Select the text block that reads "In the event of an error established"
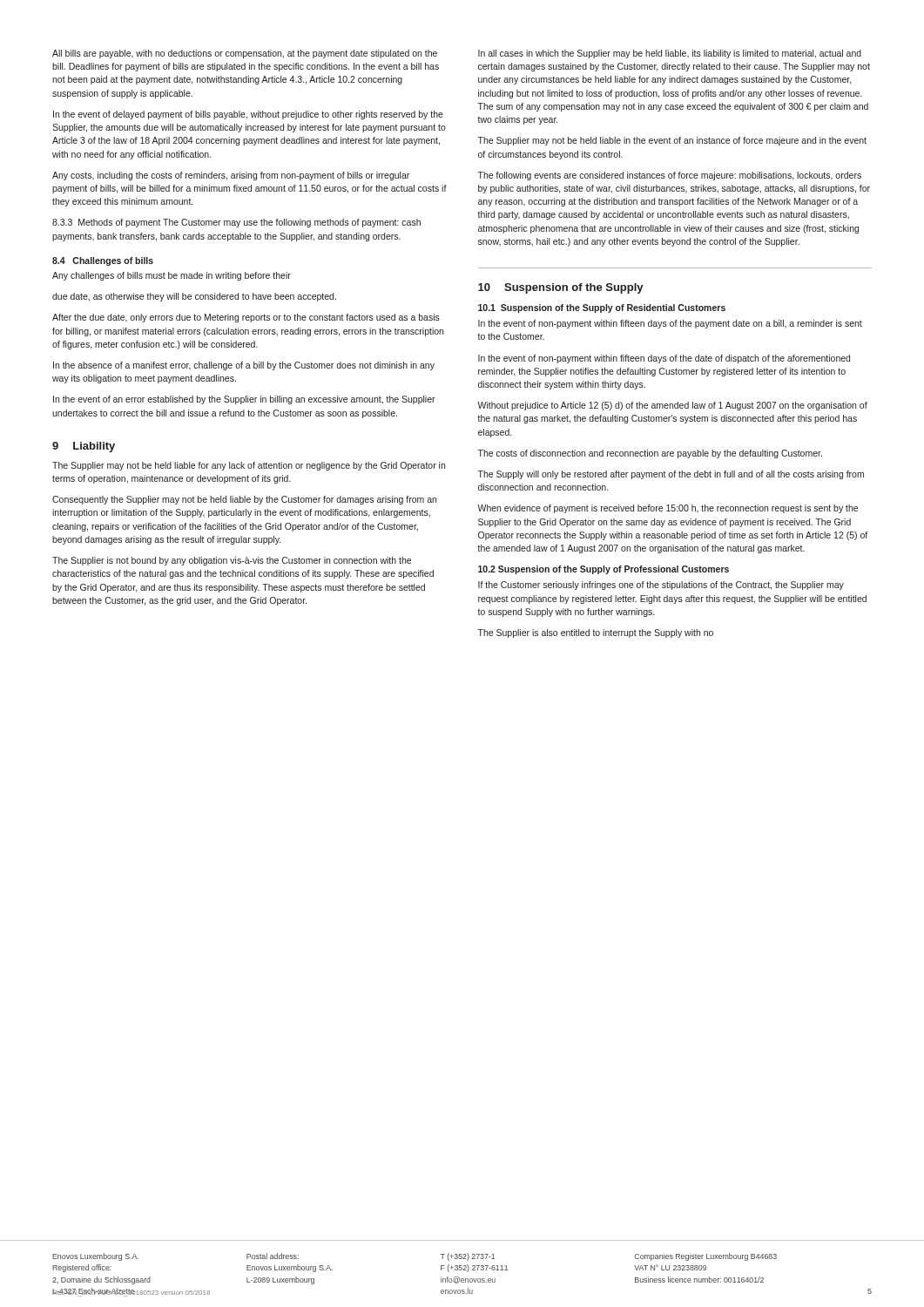 (x=249, y=407)
